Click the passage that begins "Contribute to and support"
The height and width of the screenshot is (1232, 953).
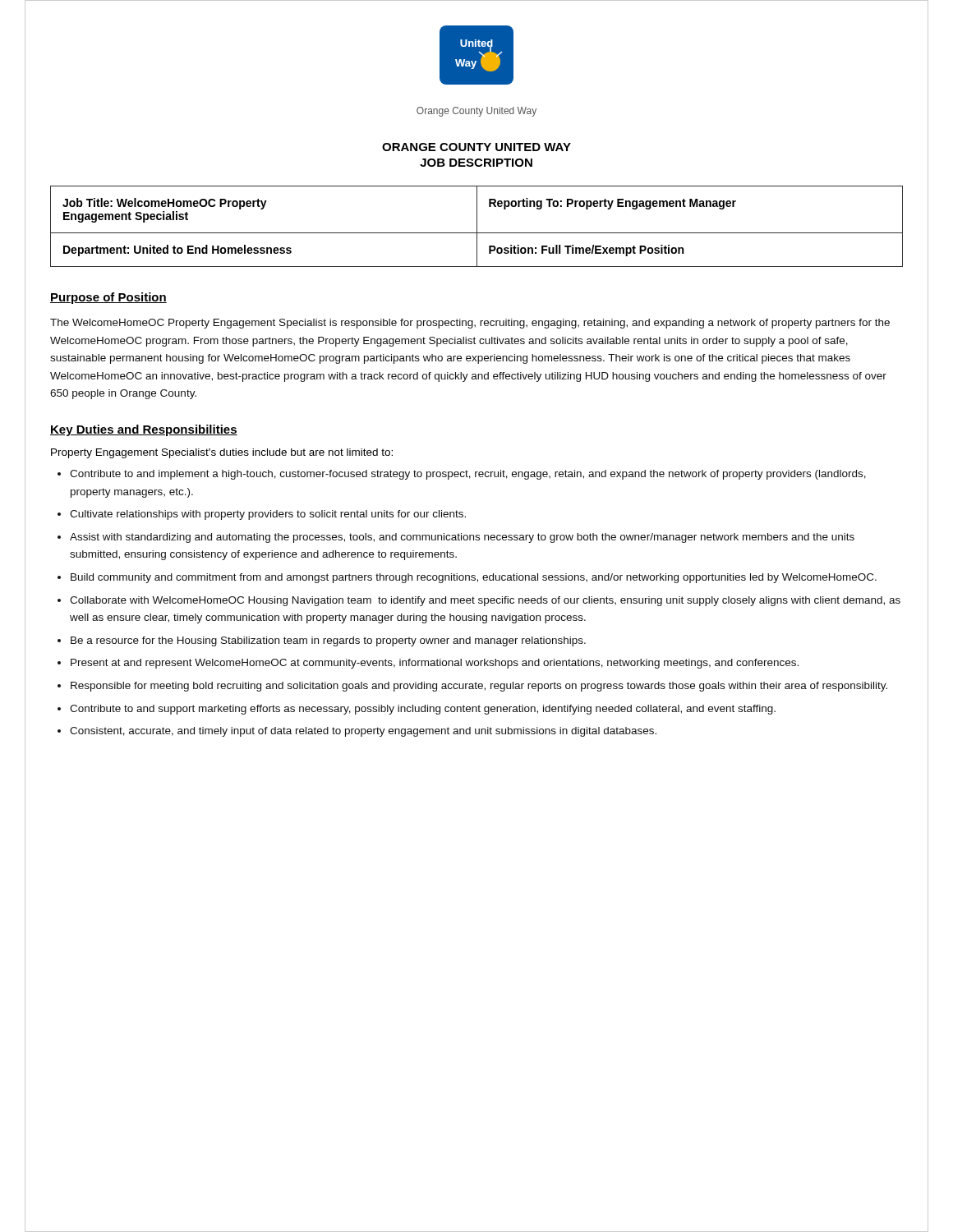point(423,708)
